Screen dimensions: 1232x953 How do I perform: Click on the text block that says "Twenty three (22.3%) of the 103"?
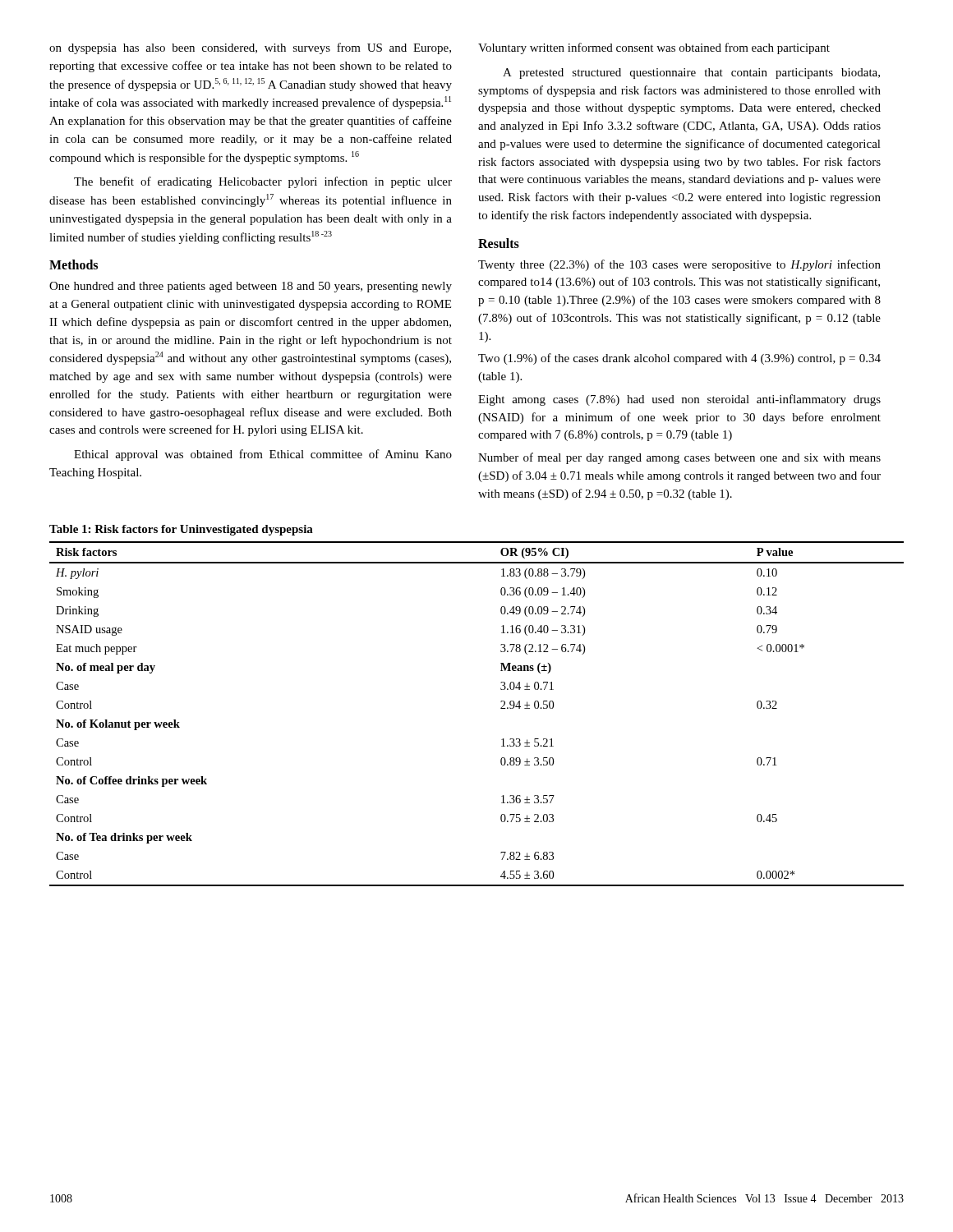click(679, 301)
